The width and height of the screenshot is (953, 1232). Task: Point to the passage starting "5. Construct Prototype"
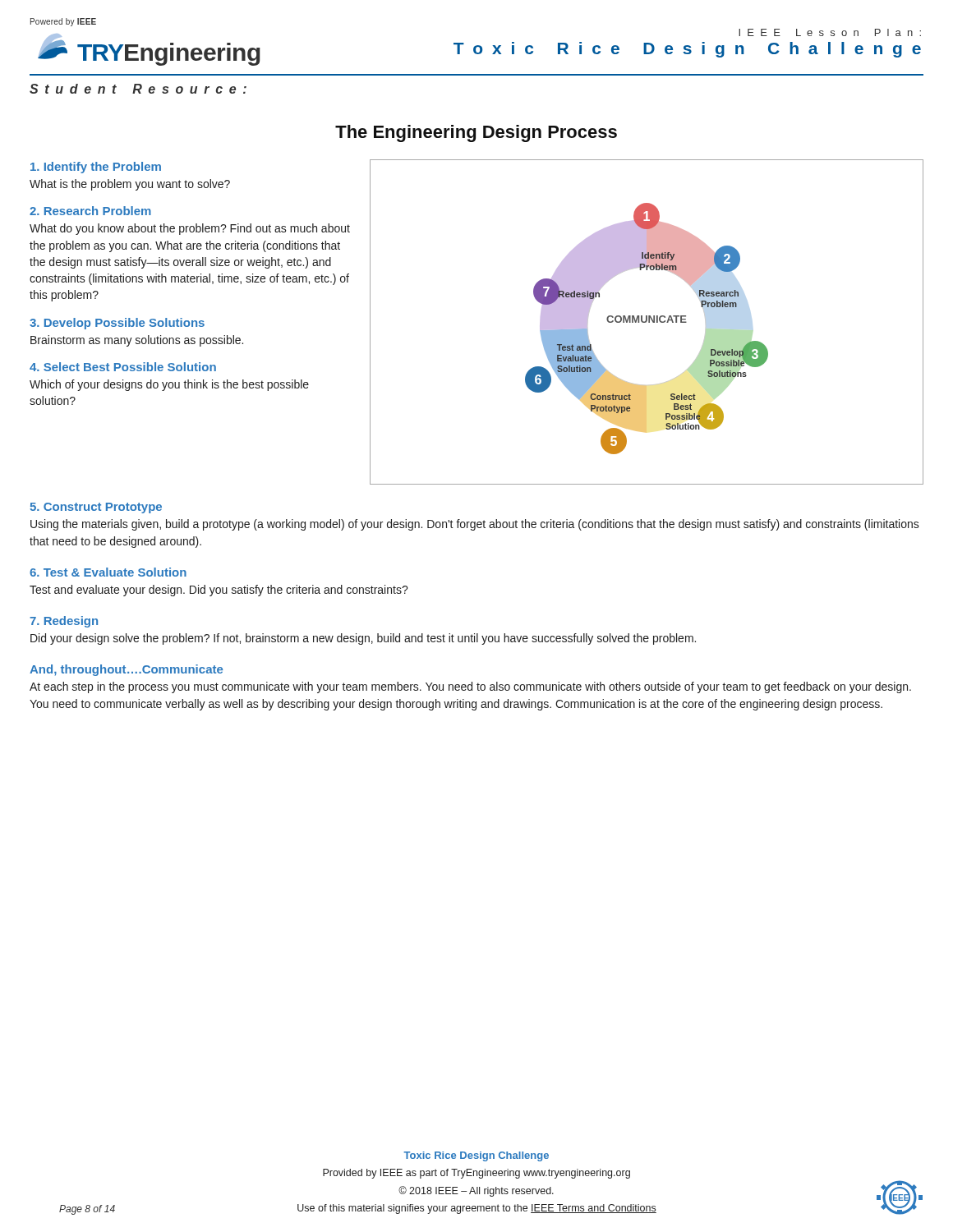pyautogui.click(x=96, y=506)
